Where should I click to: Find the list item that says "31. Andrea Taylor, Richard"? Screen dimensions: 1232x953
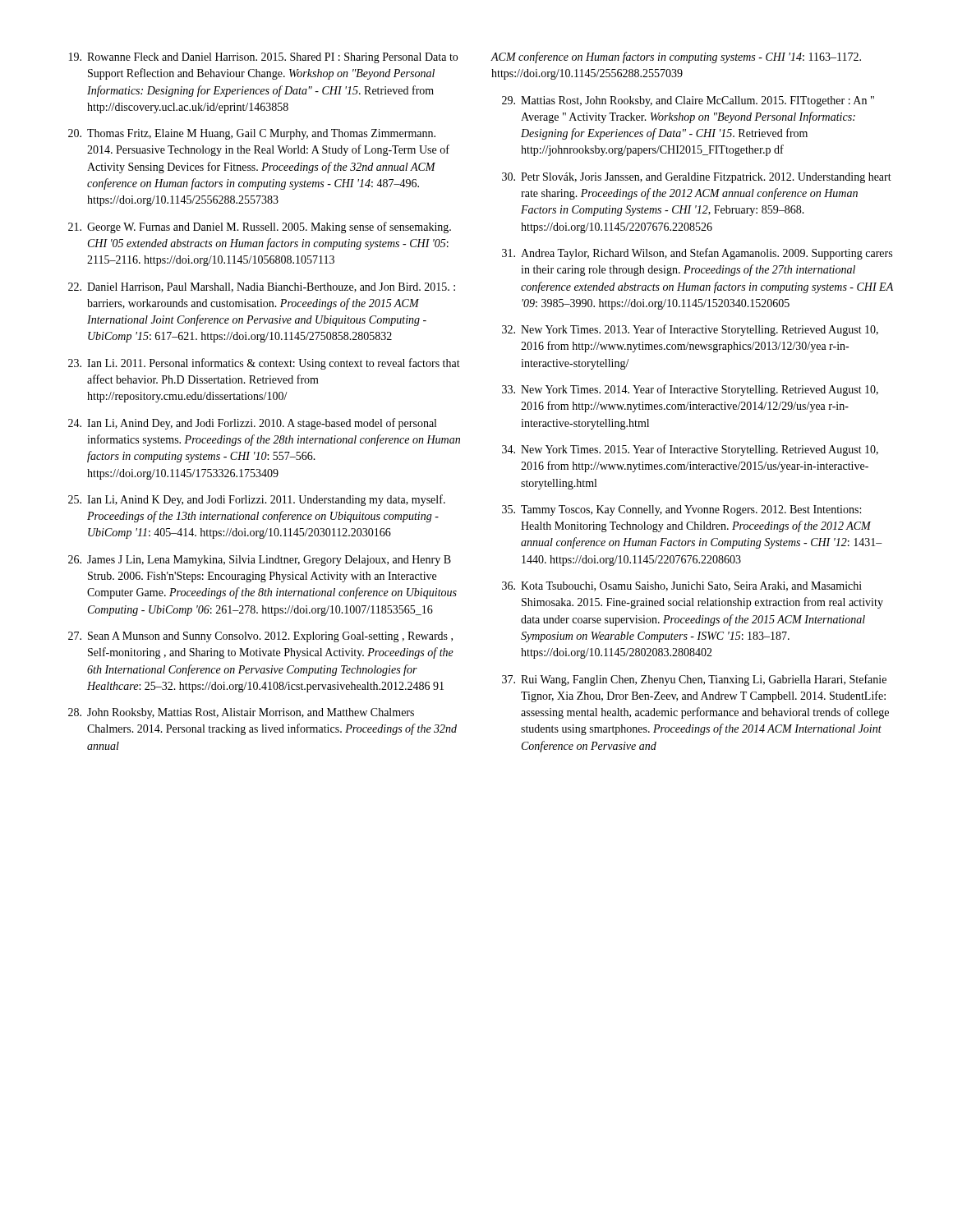click(x=693, y=279)
